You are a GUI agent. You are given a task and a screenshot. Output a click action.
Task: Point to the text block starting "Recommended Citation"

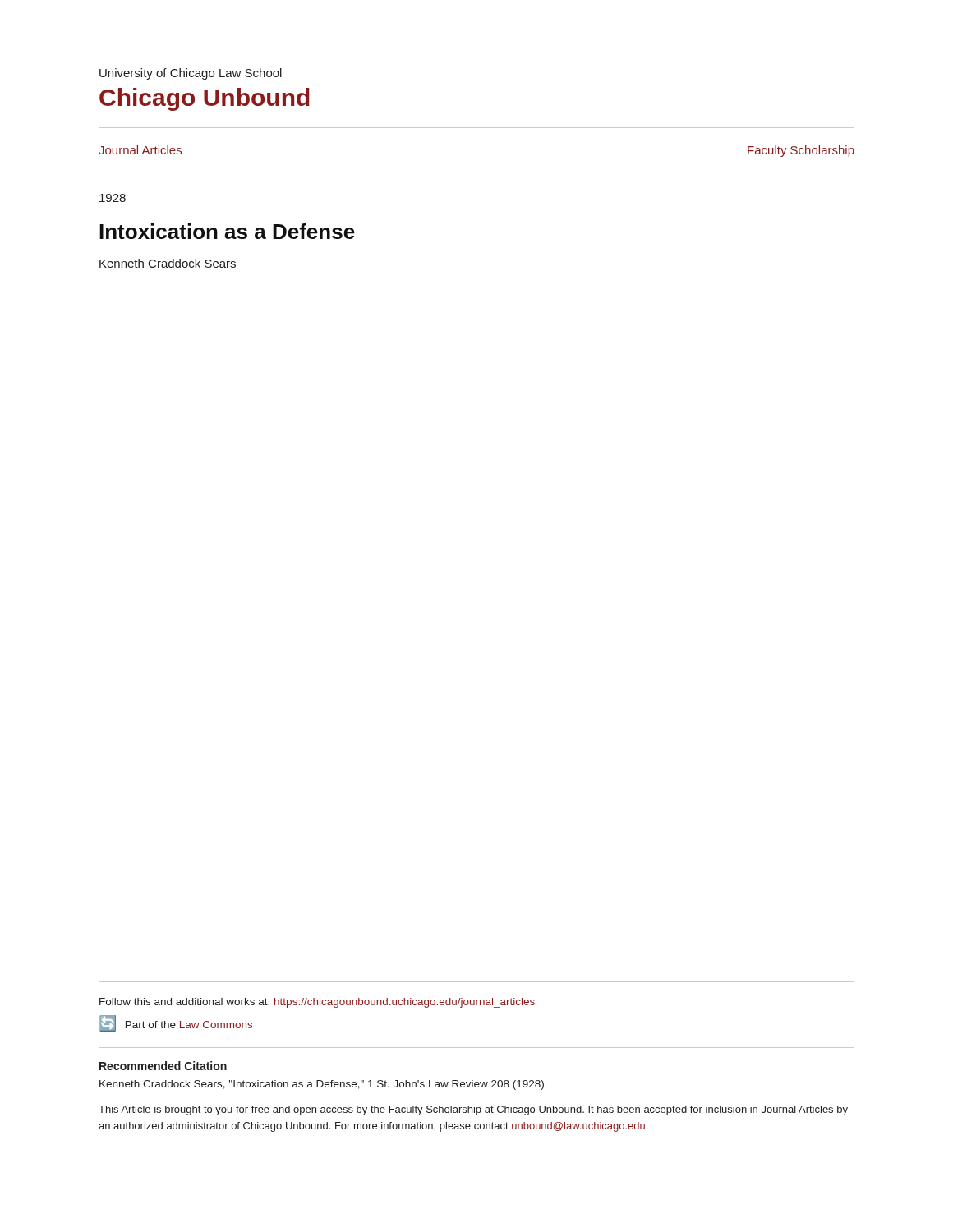pos(163,1066)
